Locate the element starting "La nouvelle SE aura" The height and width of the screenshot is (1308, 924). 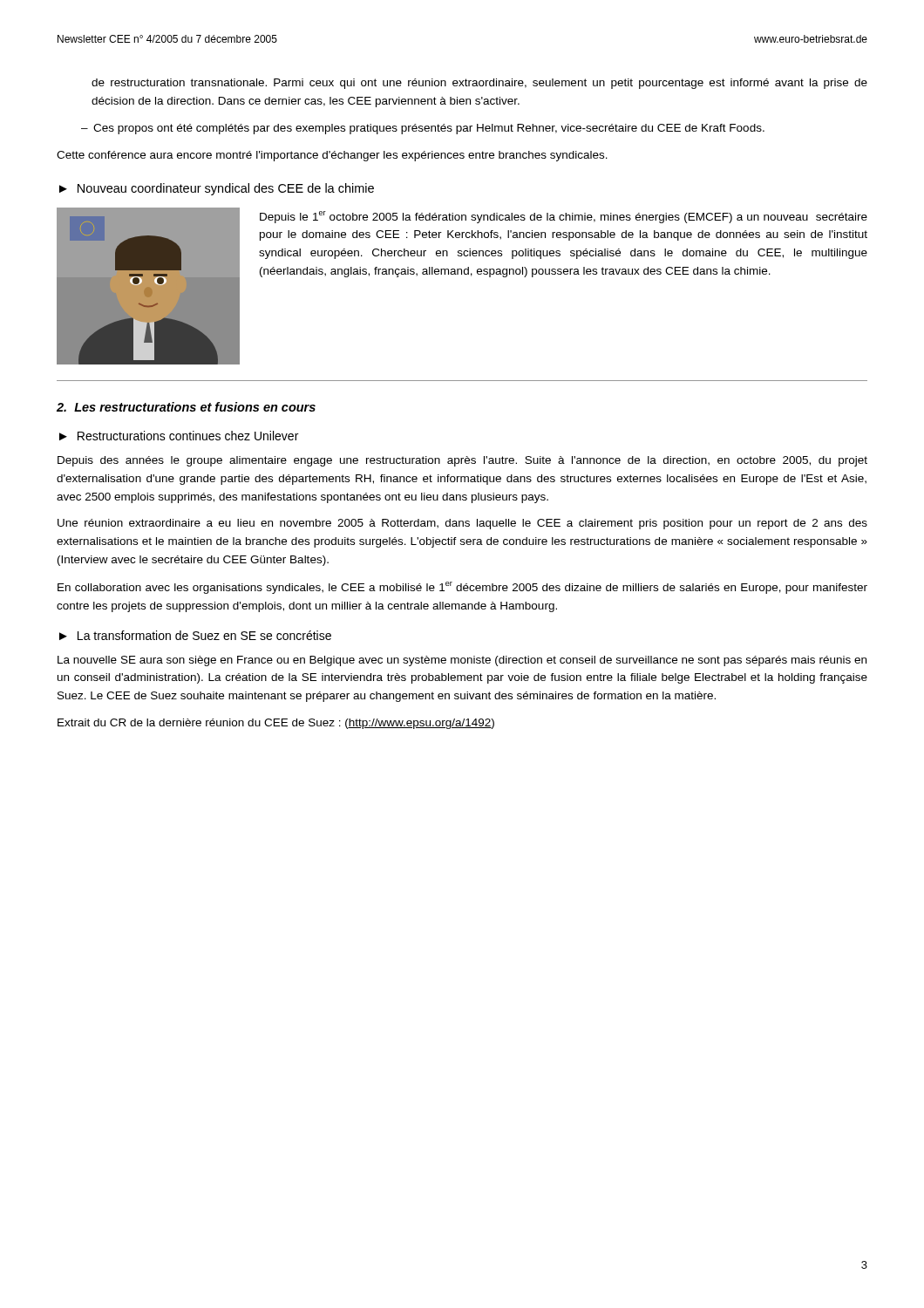[x=462, y=677]
